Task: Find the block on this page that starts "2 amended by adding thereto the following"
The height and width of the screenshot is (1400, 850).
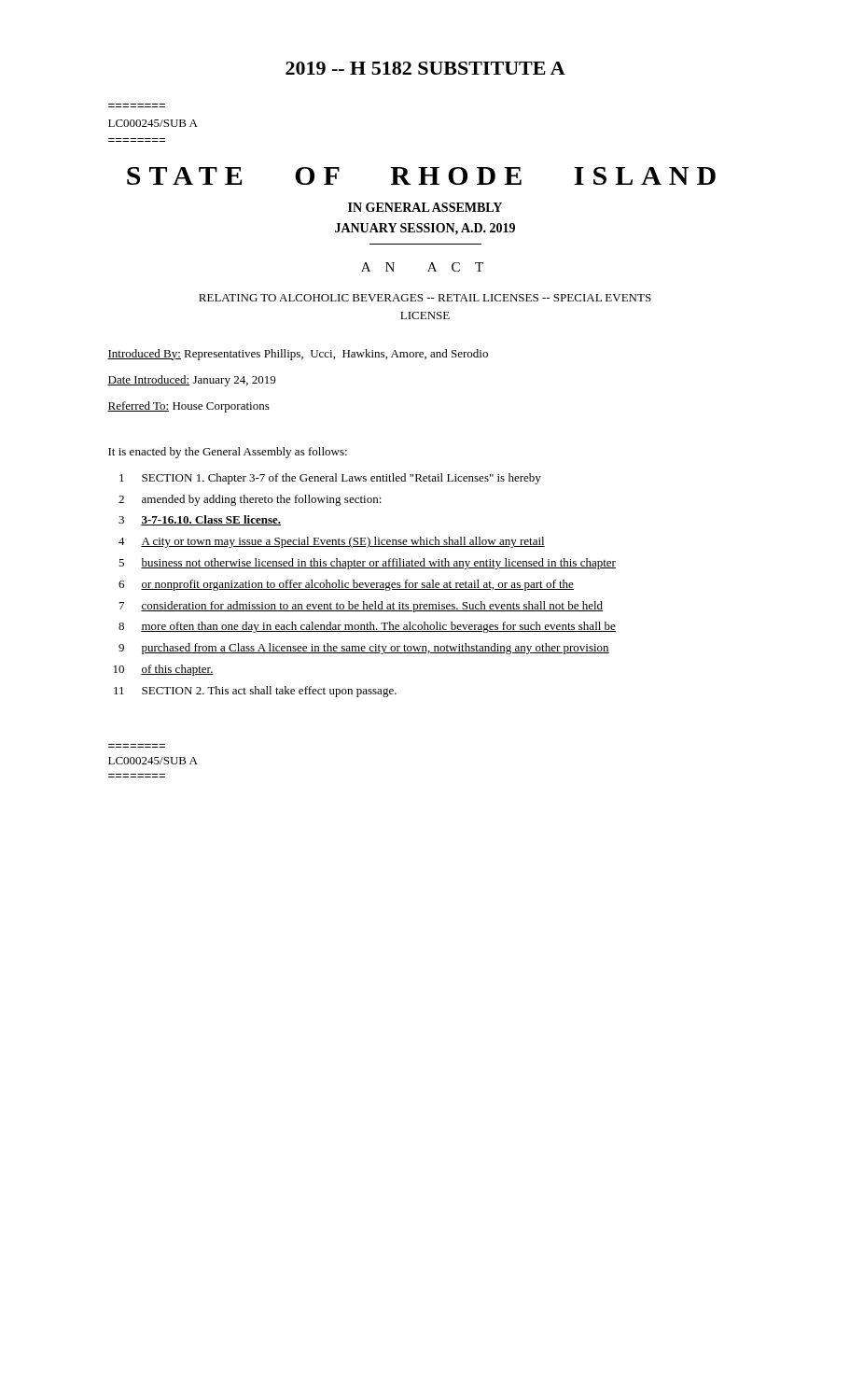Action: pos(250,500)
